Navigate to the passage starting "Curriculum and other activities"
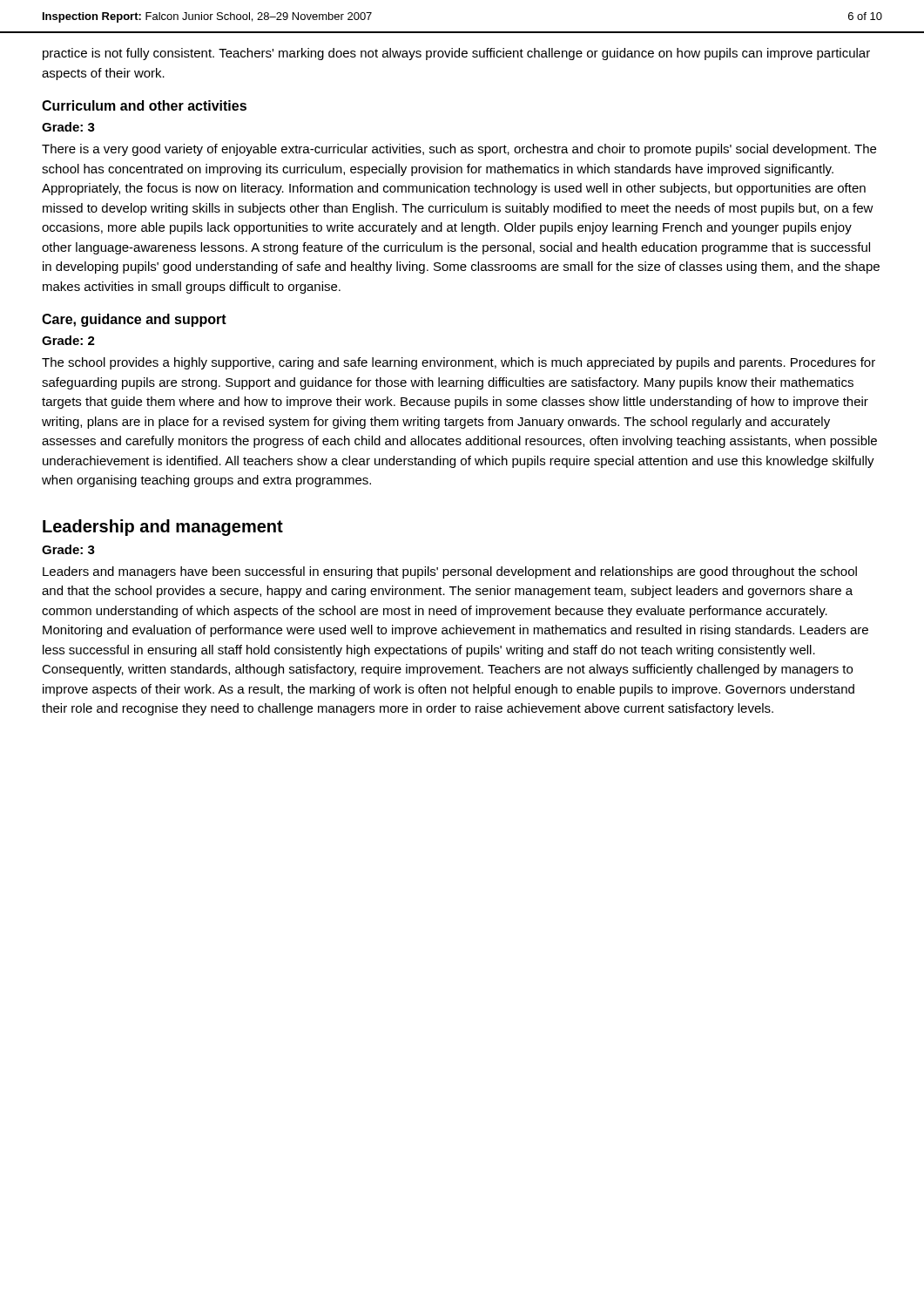924x1307 pixels. coord(144,106)
